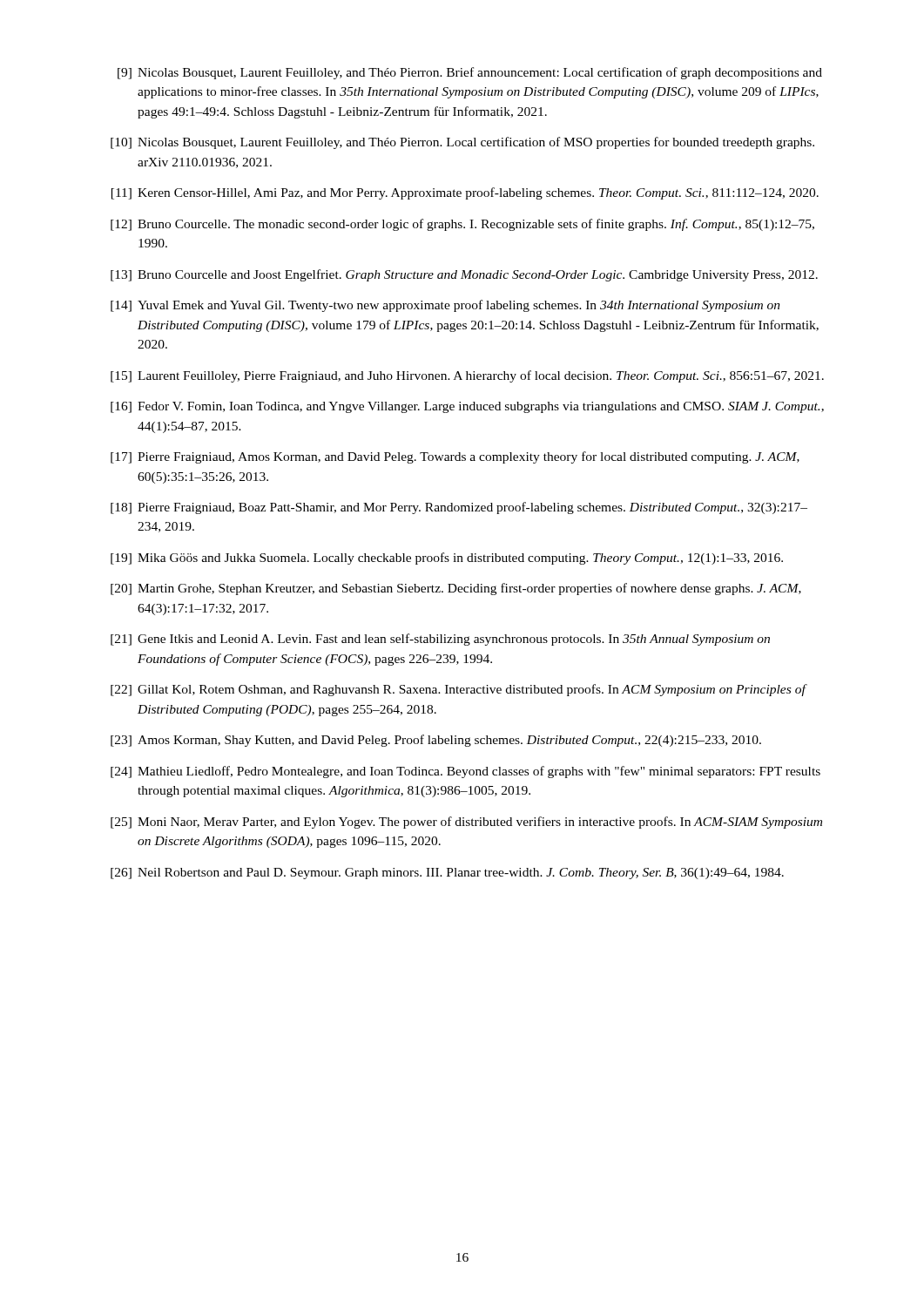Locate the region starting "[21] Gene Itkis and Leonid A. Levin. Fast"
The image size is (924, 1307).
[462, 649]
